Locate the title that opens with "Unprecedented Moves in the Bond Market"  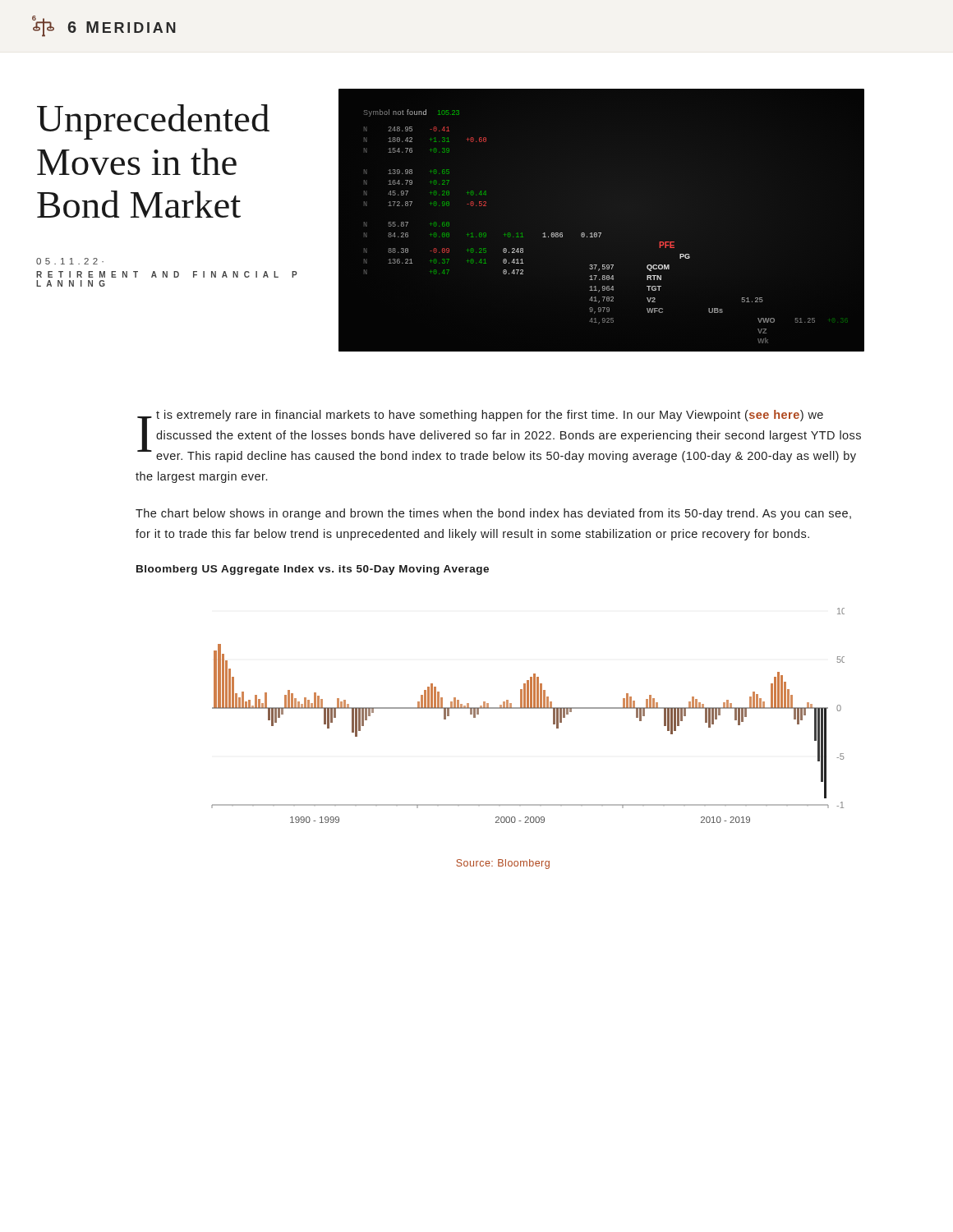[x=172, y=193]
